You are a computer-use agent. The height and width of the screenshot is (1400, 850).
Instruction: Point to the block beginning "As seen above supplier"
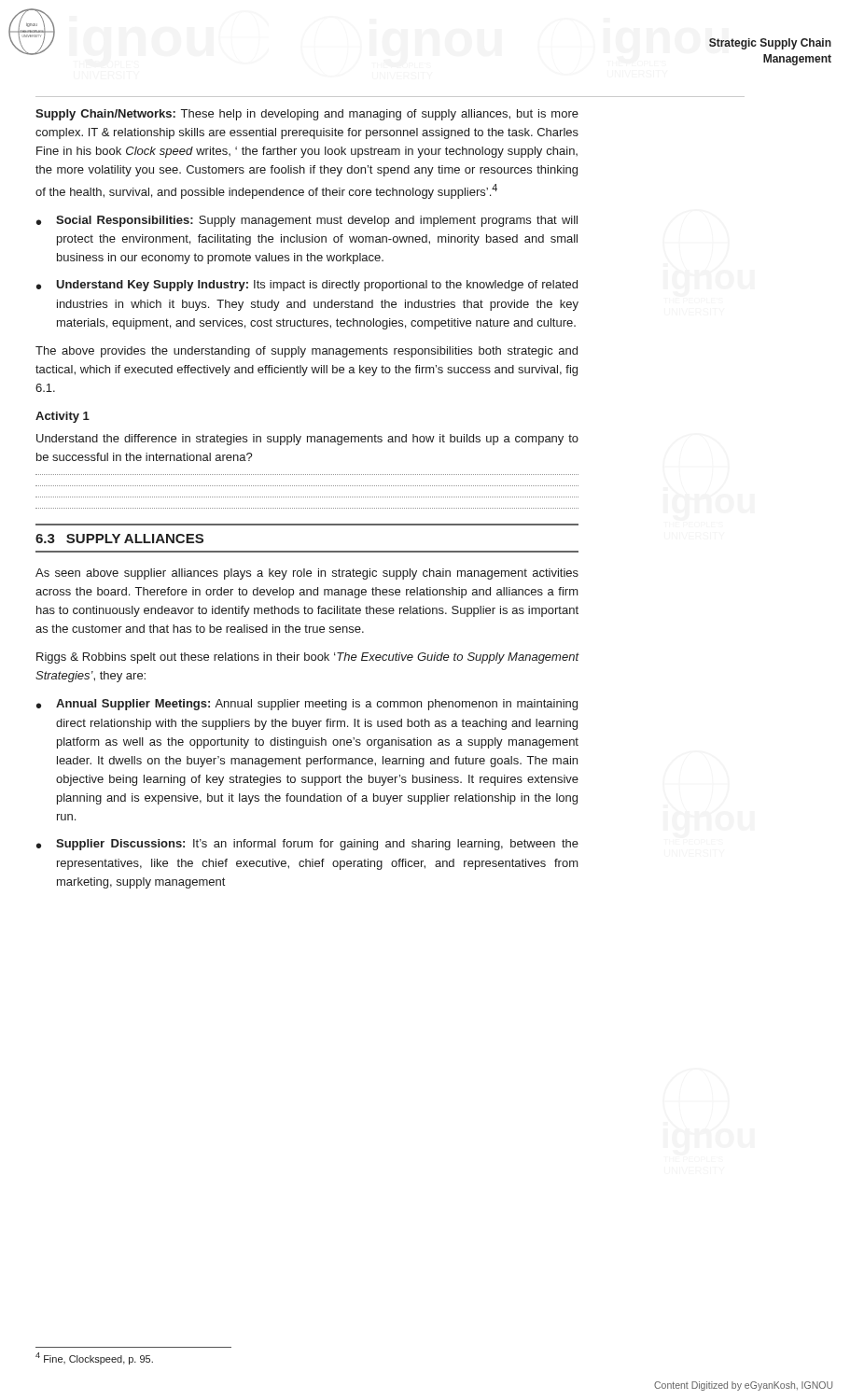[x=307, y=600]
